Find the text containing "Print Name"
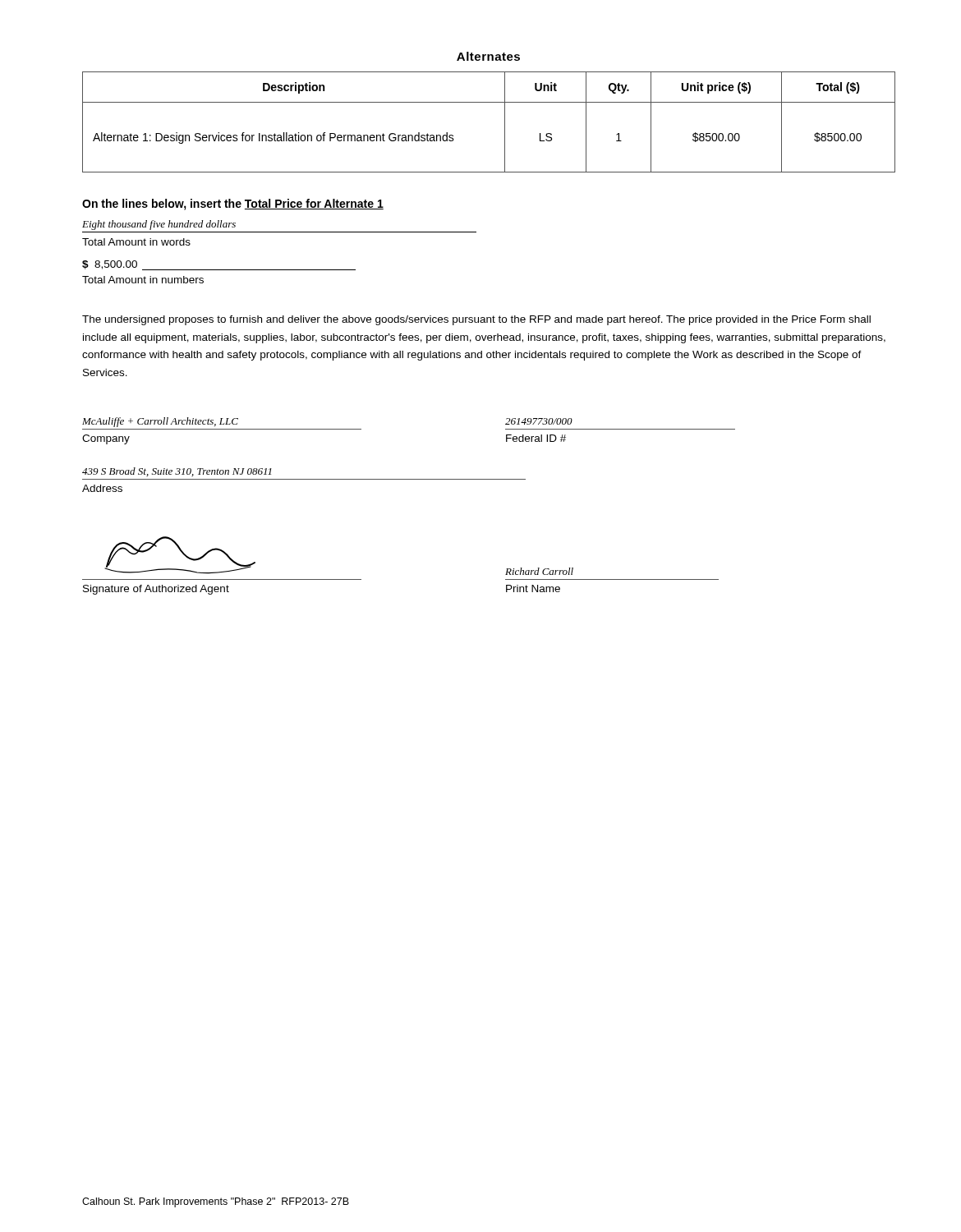Image resolution: width=961 pixels, height=1232 pixels. (533, 589)
